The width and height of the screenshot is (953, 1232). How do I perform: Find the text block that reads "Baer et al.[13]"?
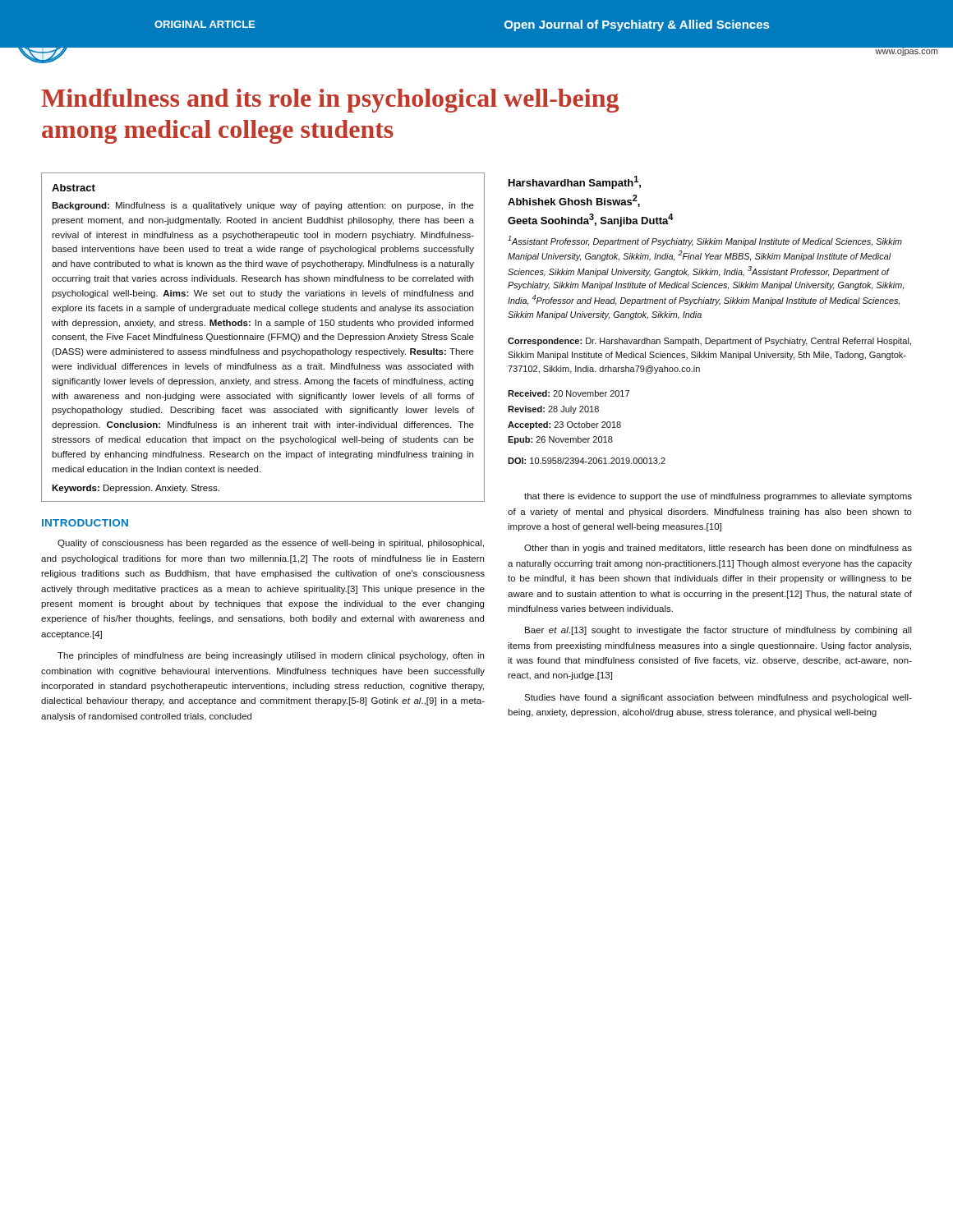coord(710,653)
